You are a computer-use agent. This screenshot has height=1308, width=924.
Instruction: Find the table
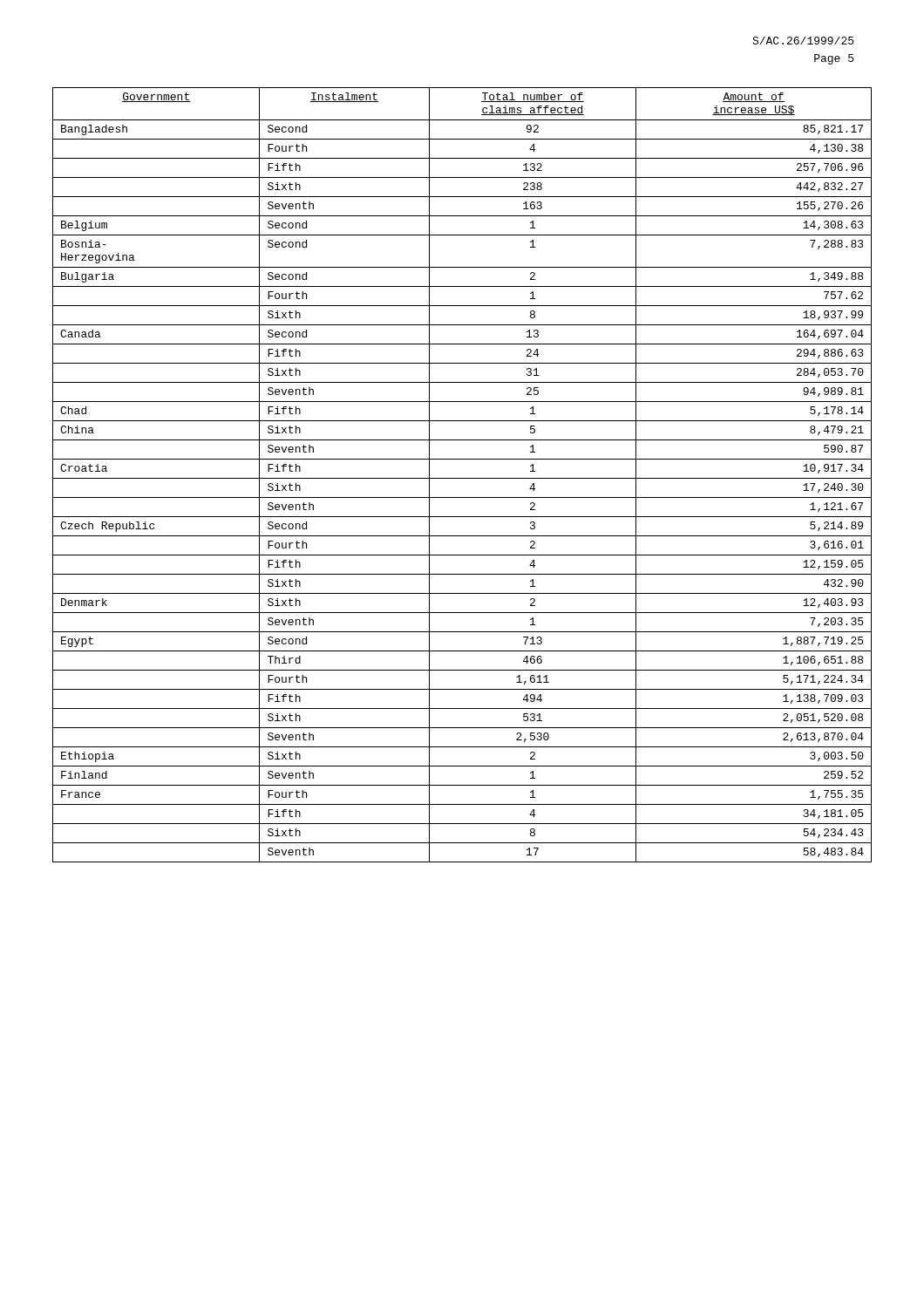pos(462,475)
